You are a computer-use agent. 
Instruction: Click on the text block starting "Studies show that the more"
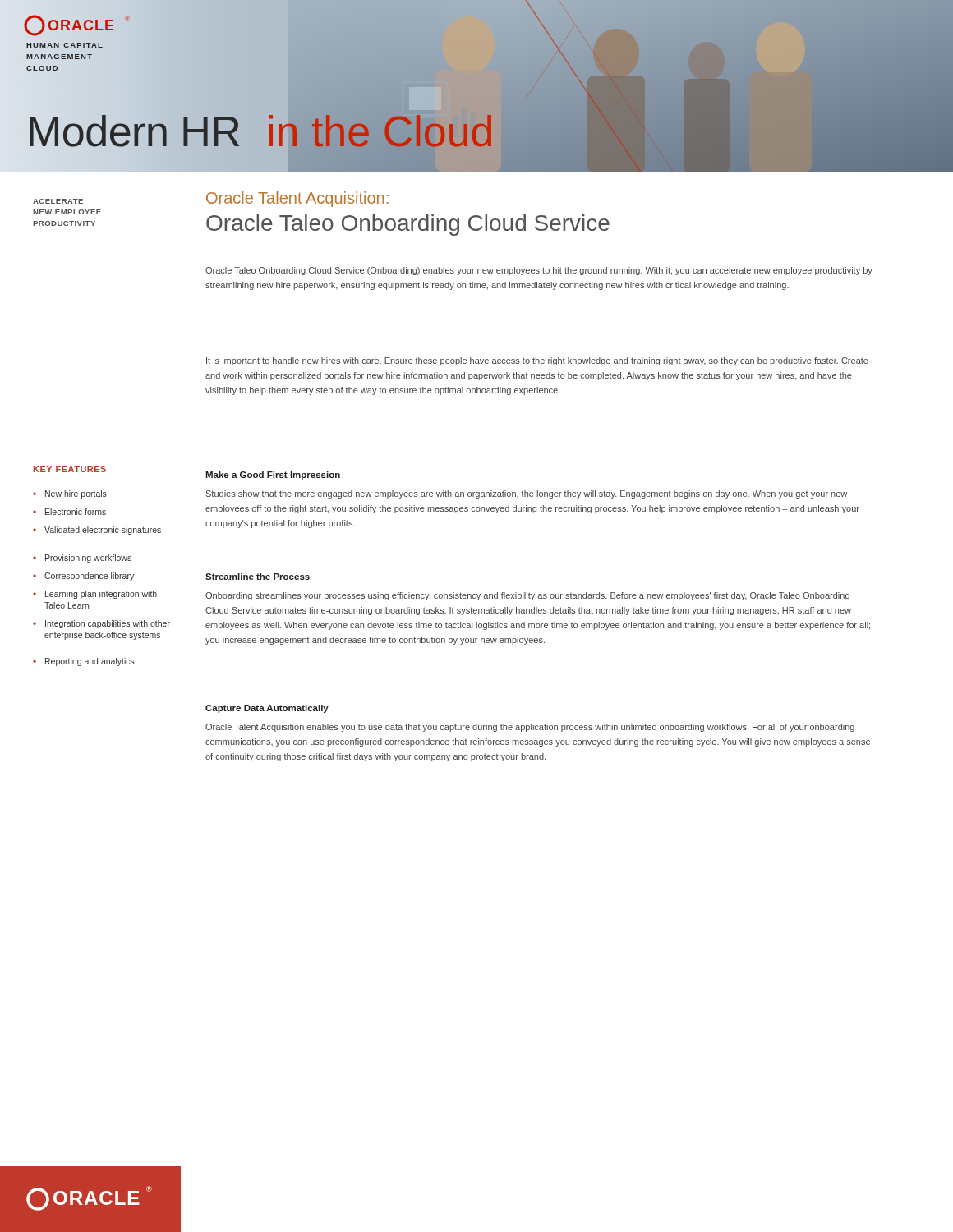point(540,509)
